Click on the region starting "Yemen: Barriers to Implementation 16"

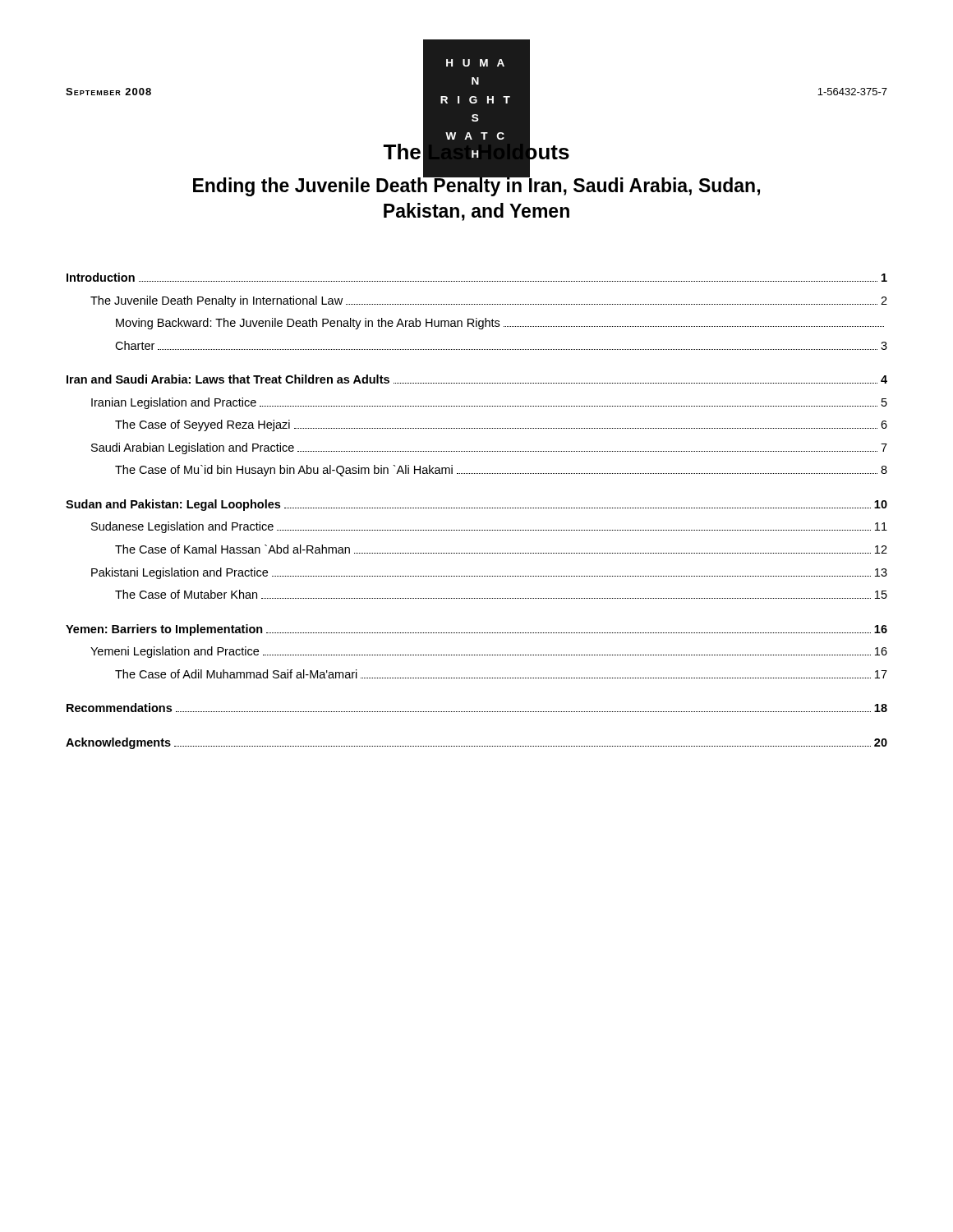(x=476, y=629)
